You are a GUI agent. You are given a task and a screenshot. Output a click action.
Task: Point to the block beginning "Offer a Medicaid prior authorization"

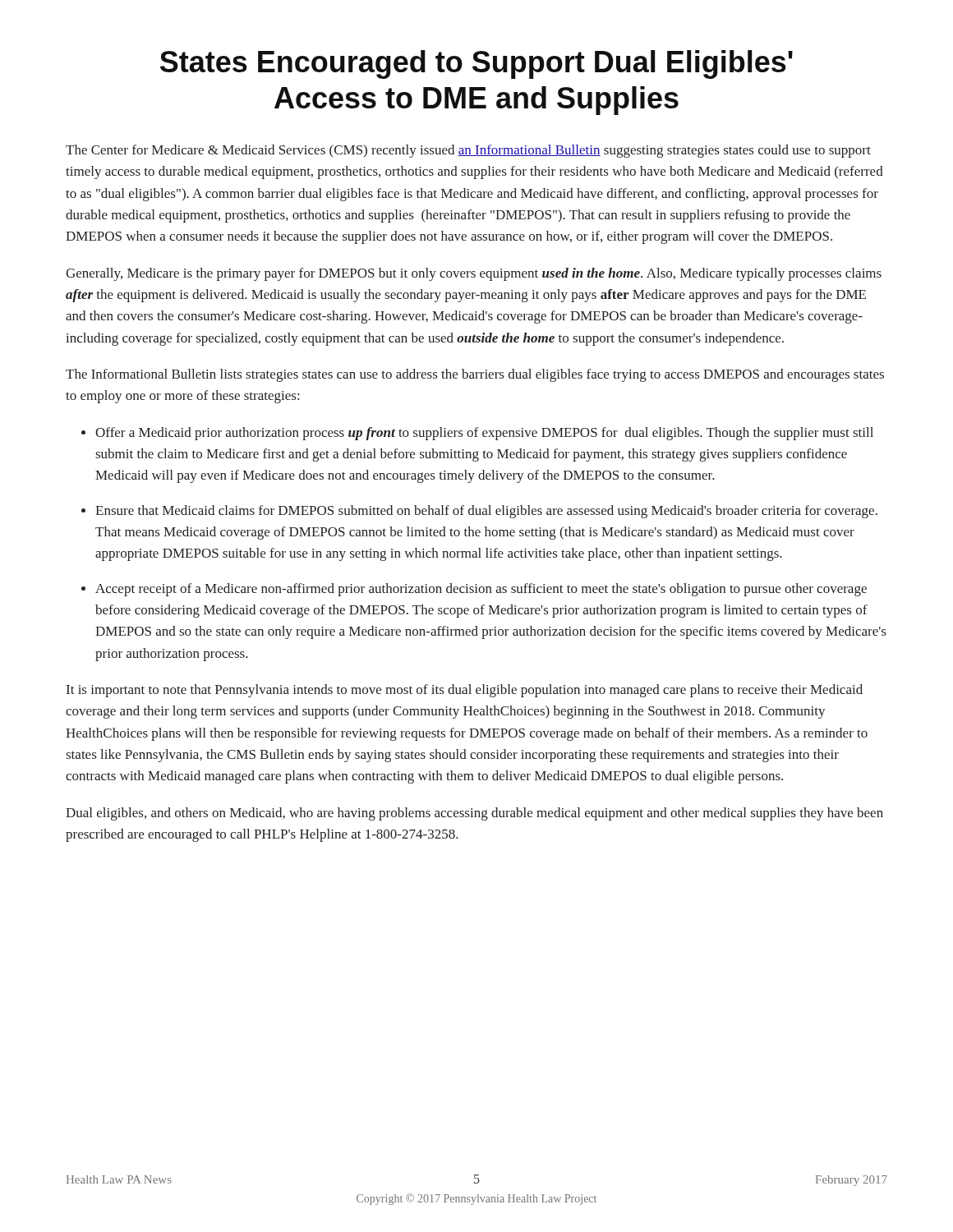point(485,454)
